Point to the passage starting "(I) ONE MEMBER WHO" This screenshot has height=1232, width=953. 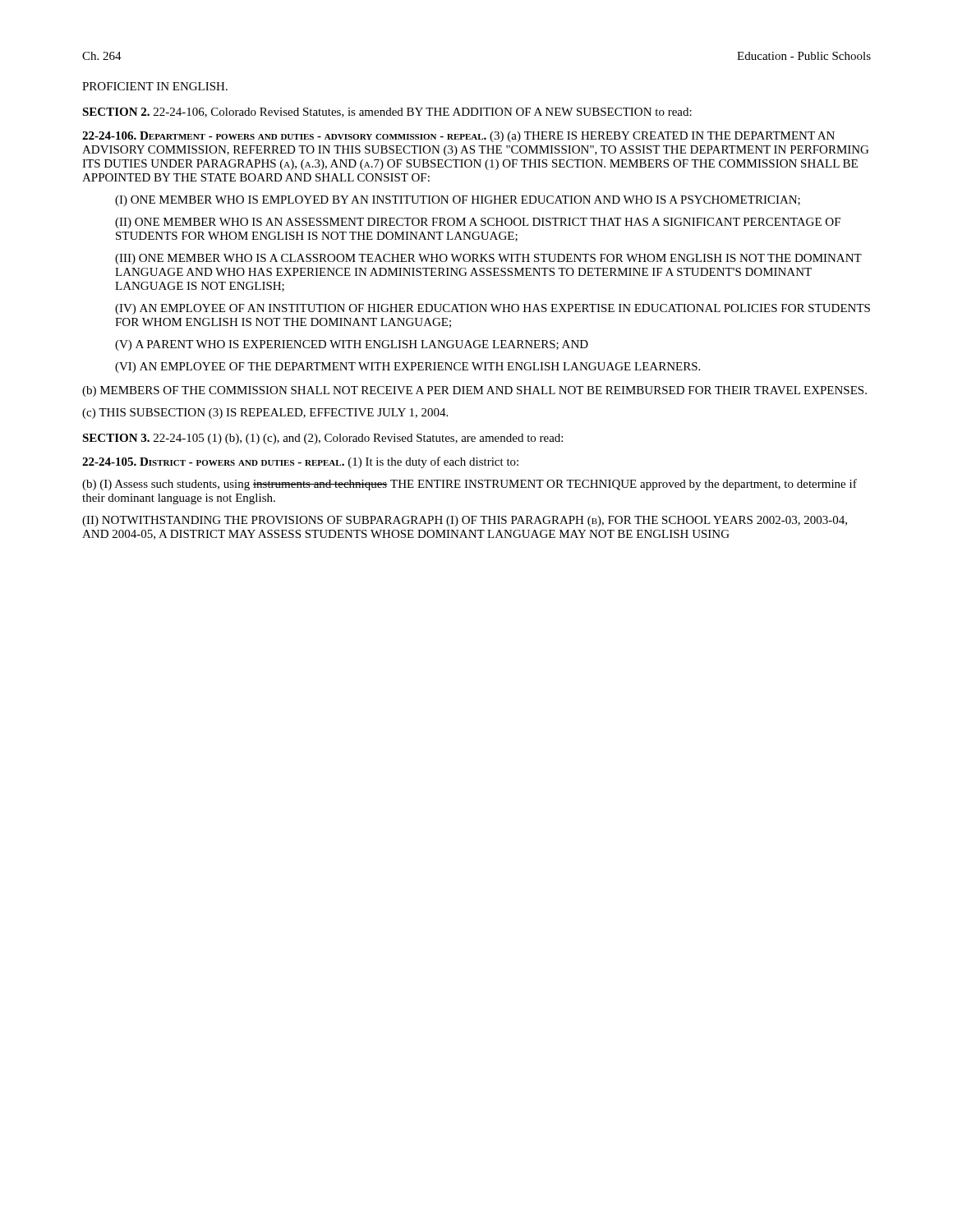pyautogui.click(x=458, y=200)
